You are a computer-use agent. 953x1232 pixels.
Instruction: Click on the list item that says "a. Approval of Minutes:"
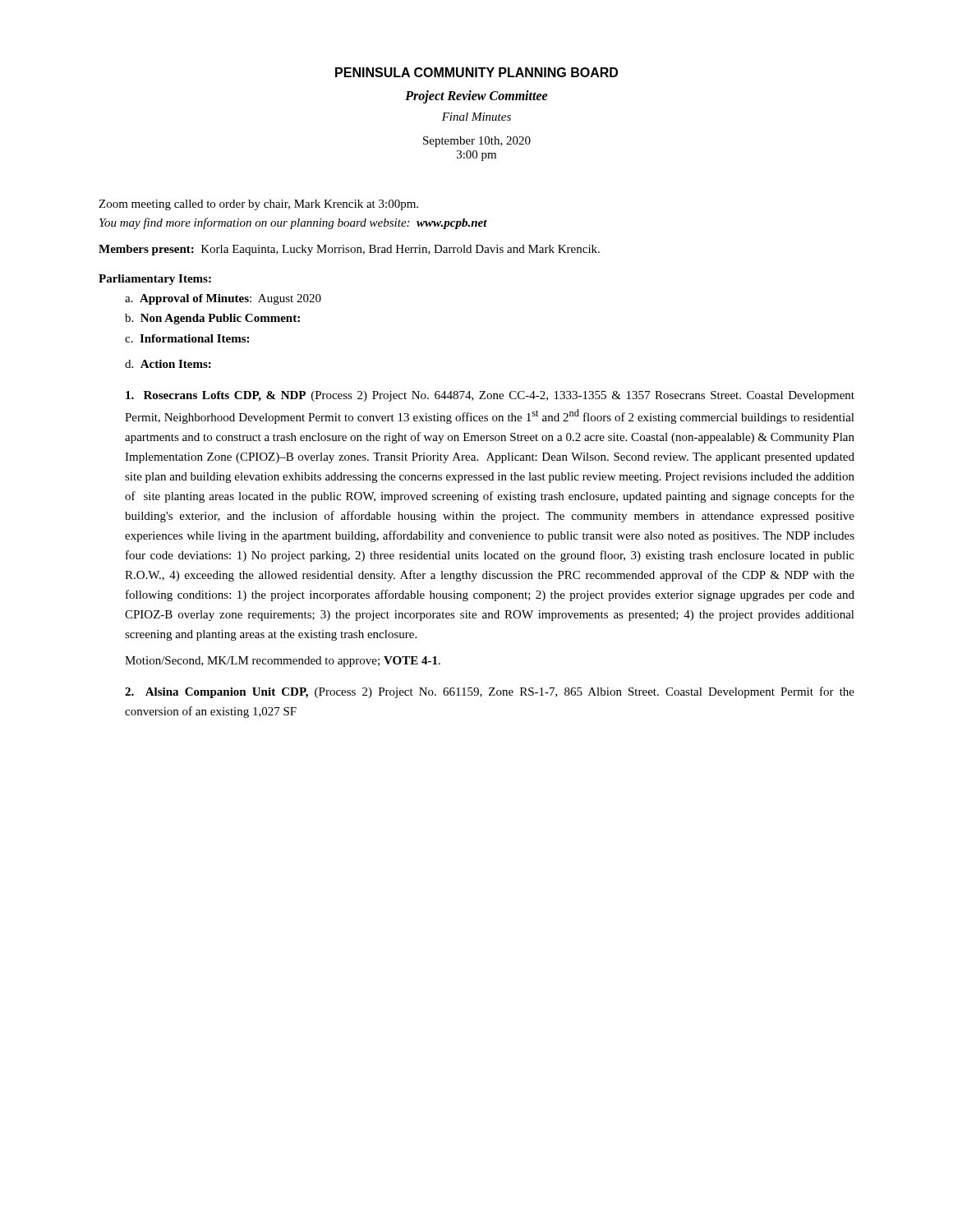coord(223,298)
